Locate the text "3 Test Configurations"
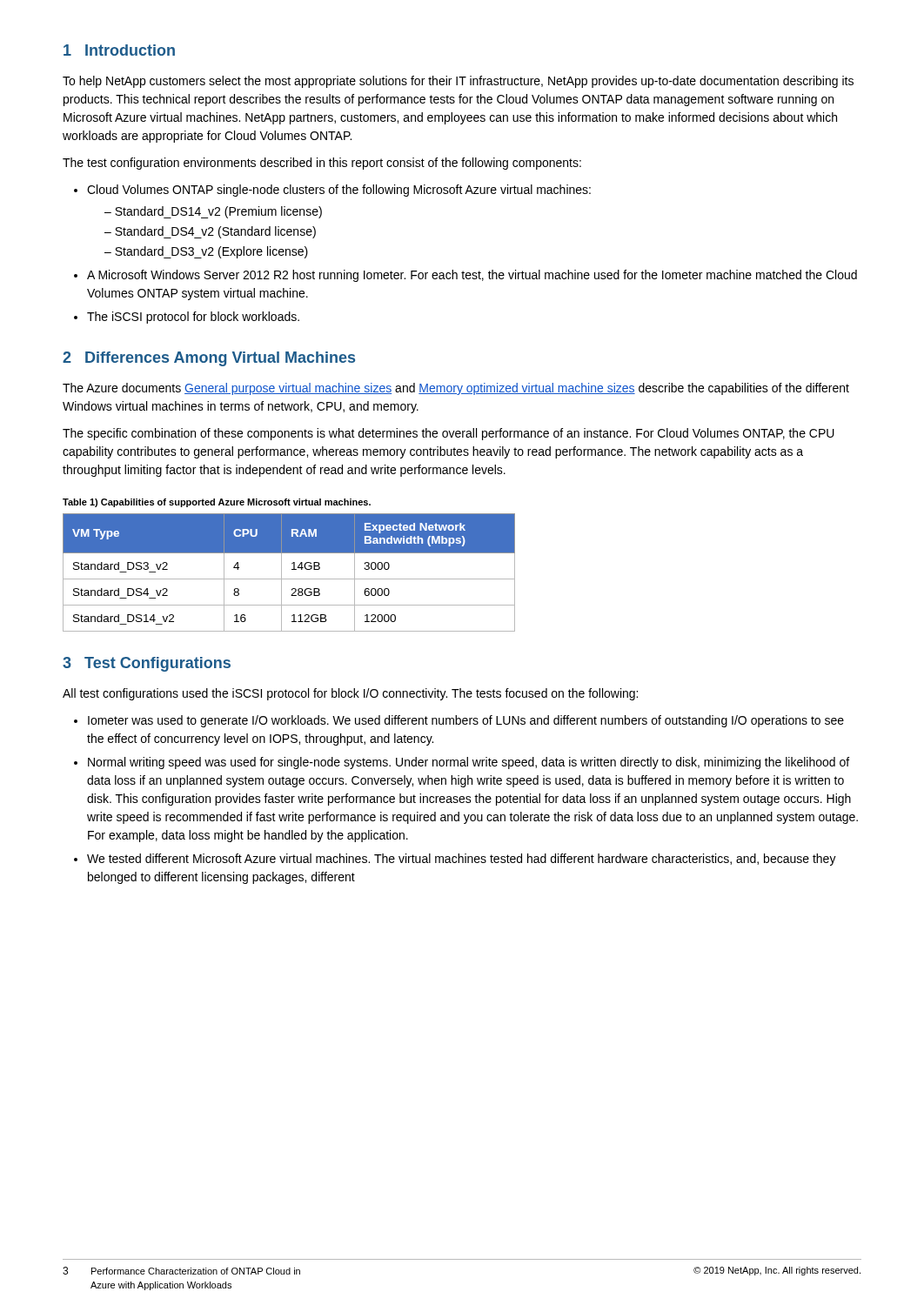The image size is (924, 1305). click(147, 664)
